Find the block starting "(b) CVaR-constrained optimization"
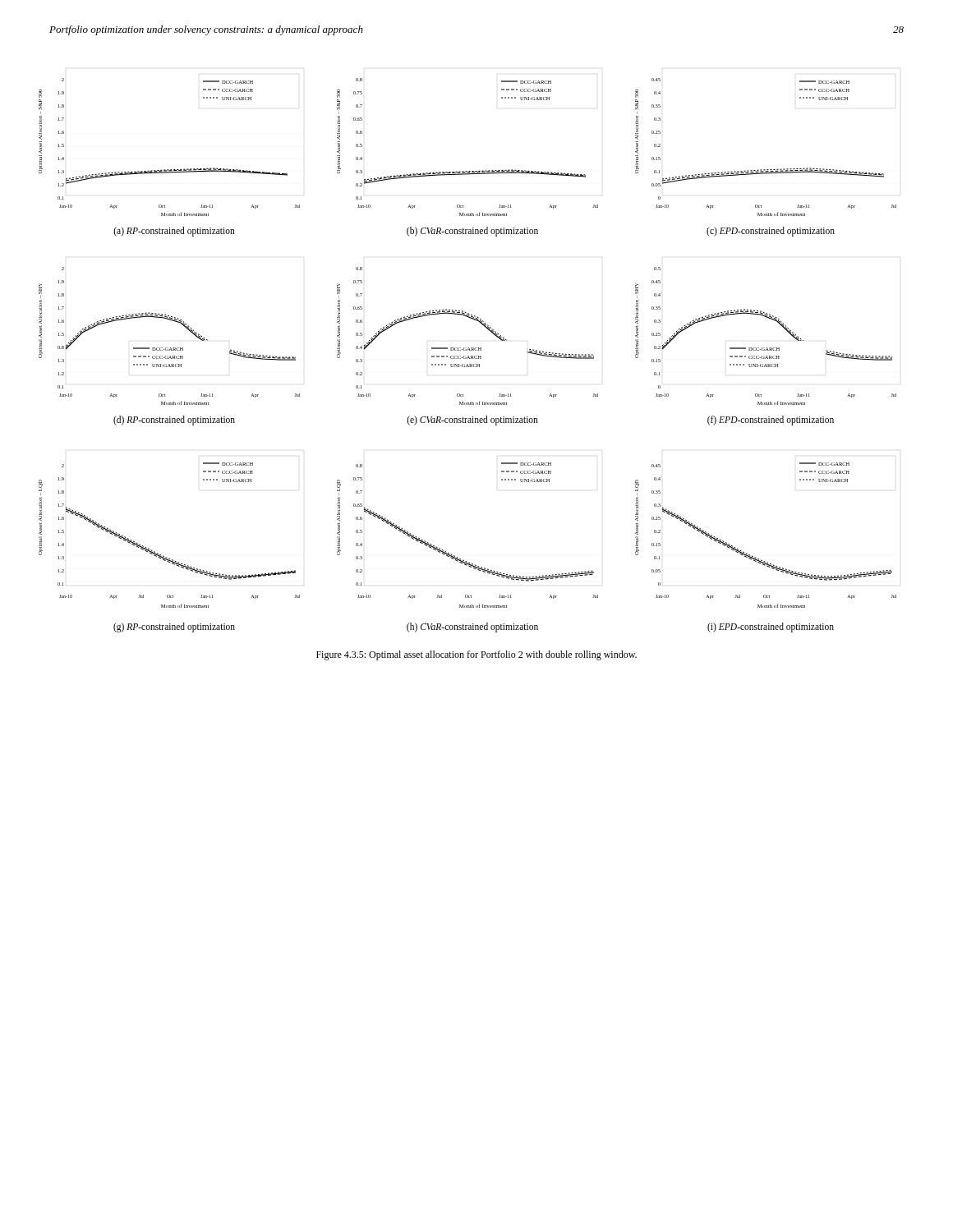This screenshot has height=1232, width=953. click(472, 231)
